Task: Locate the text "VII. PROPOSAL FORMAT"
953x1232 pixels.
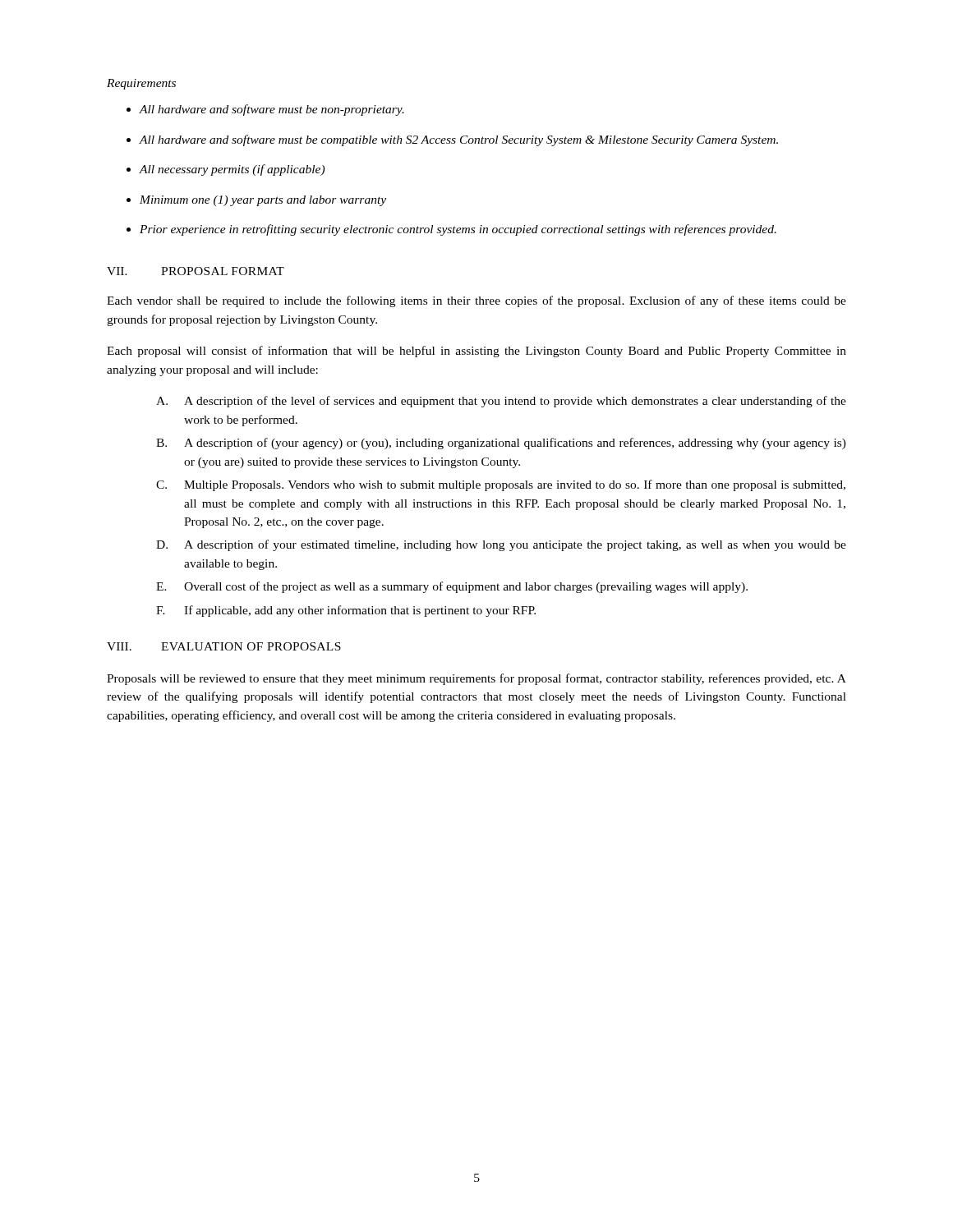Action: point(196,271)
